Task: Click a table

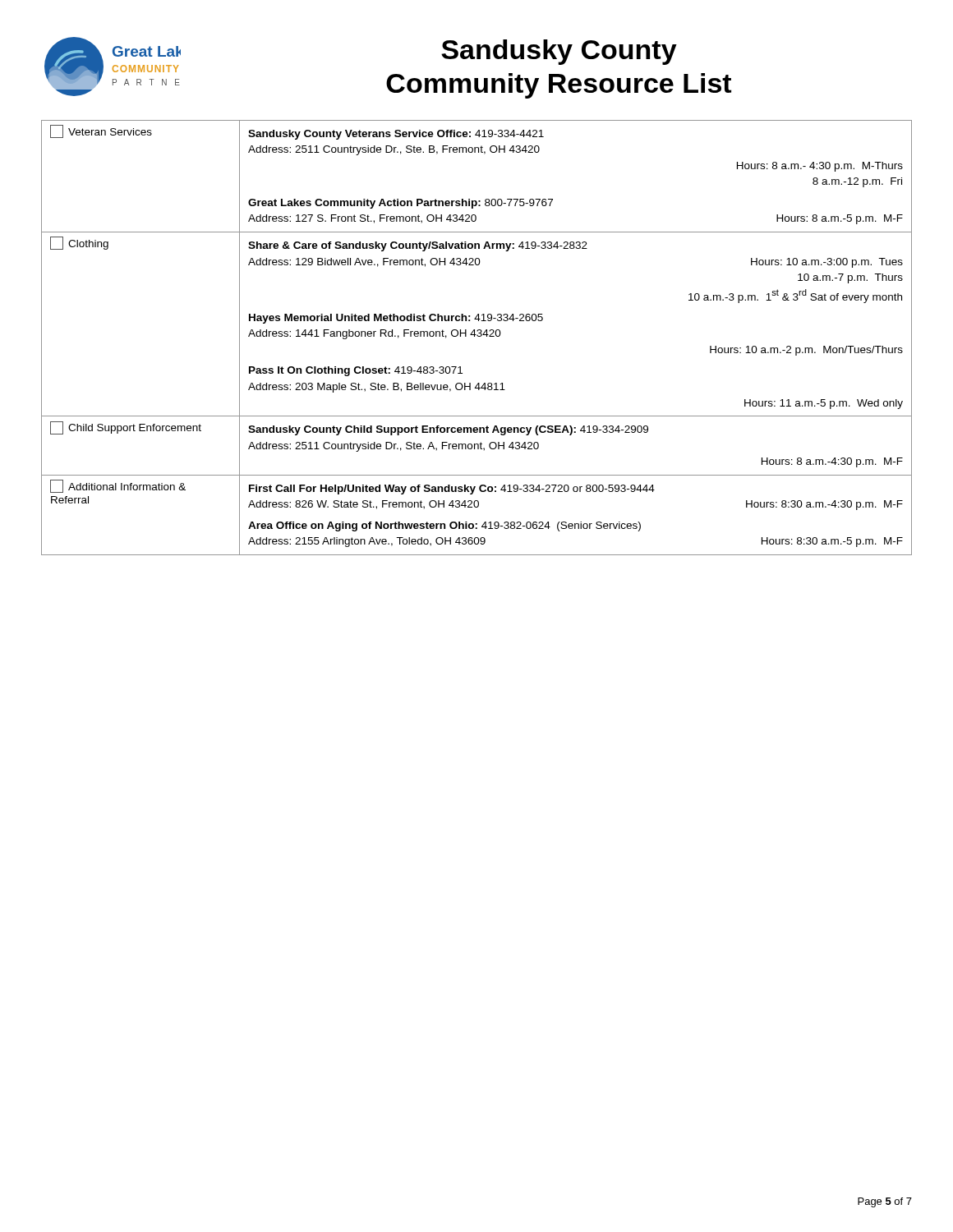Action: point(476,337)
